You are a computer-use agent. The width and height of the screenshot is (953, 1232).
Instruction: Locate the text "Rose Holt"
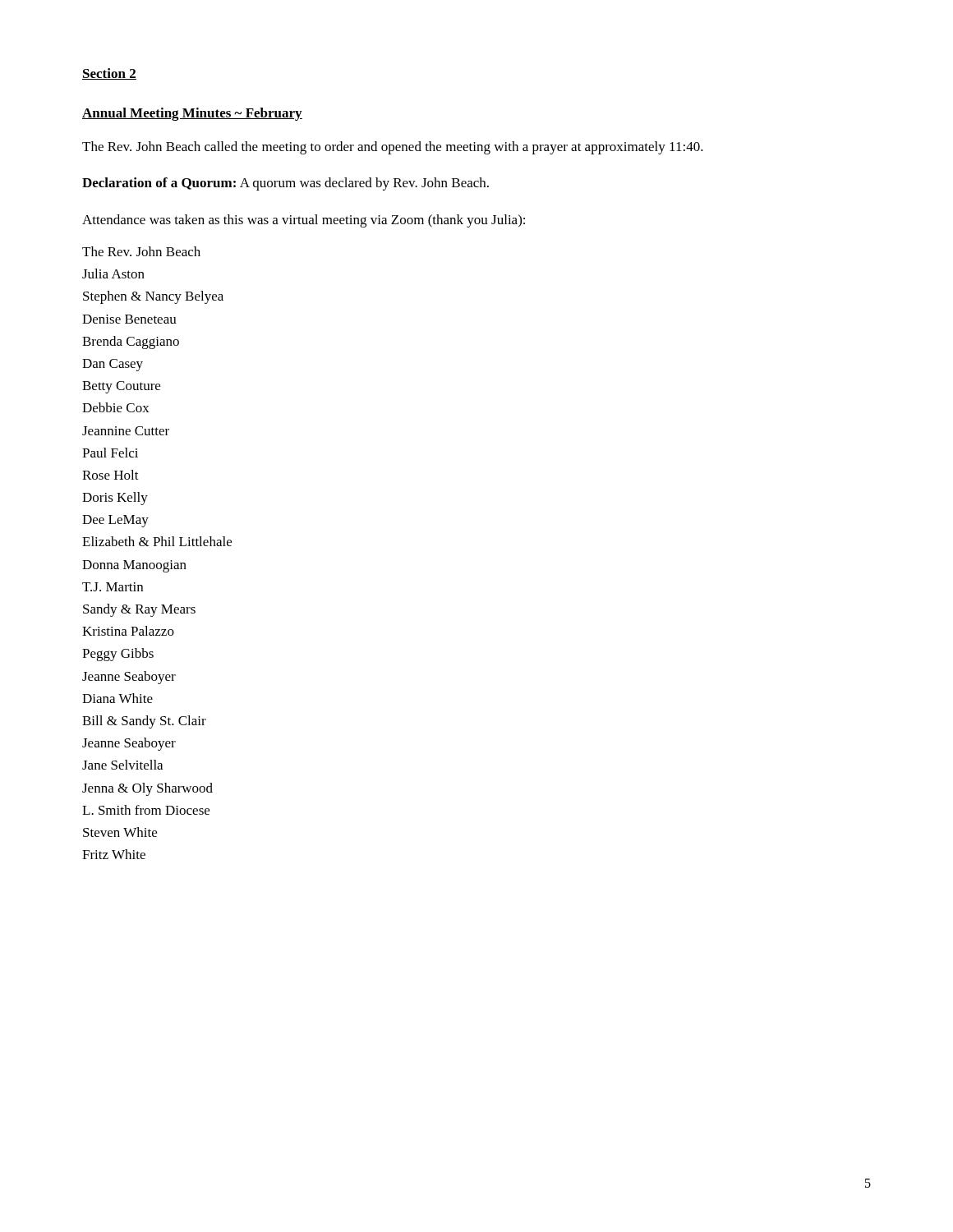pyautogui.click(x=110, y=475)
